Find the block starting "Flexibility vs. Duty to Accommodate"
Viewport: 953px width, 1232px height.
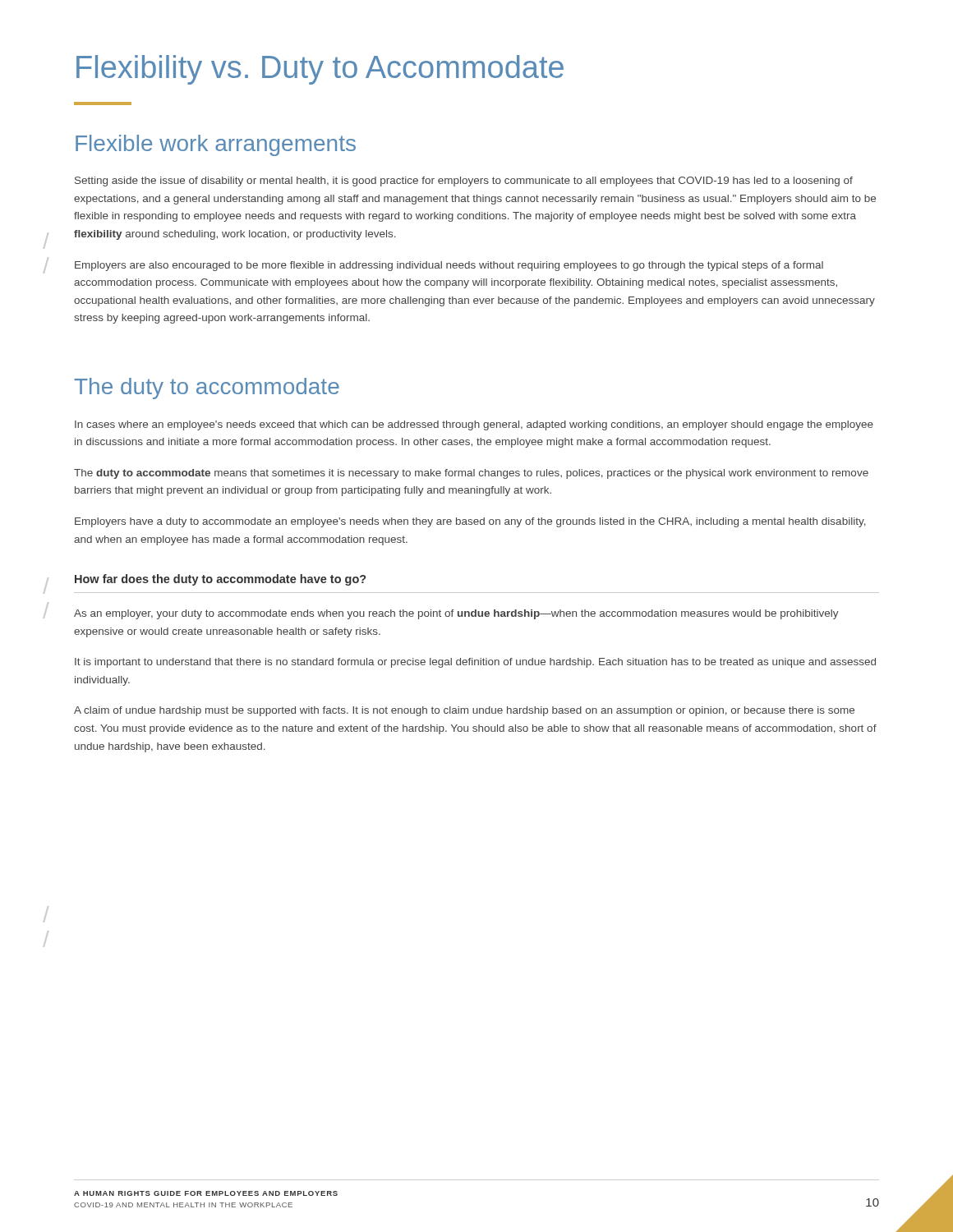(476, 68)
